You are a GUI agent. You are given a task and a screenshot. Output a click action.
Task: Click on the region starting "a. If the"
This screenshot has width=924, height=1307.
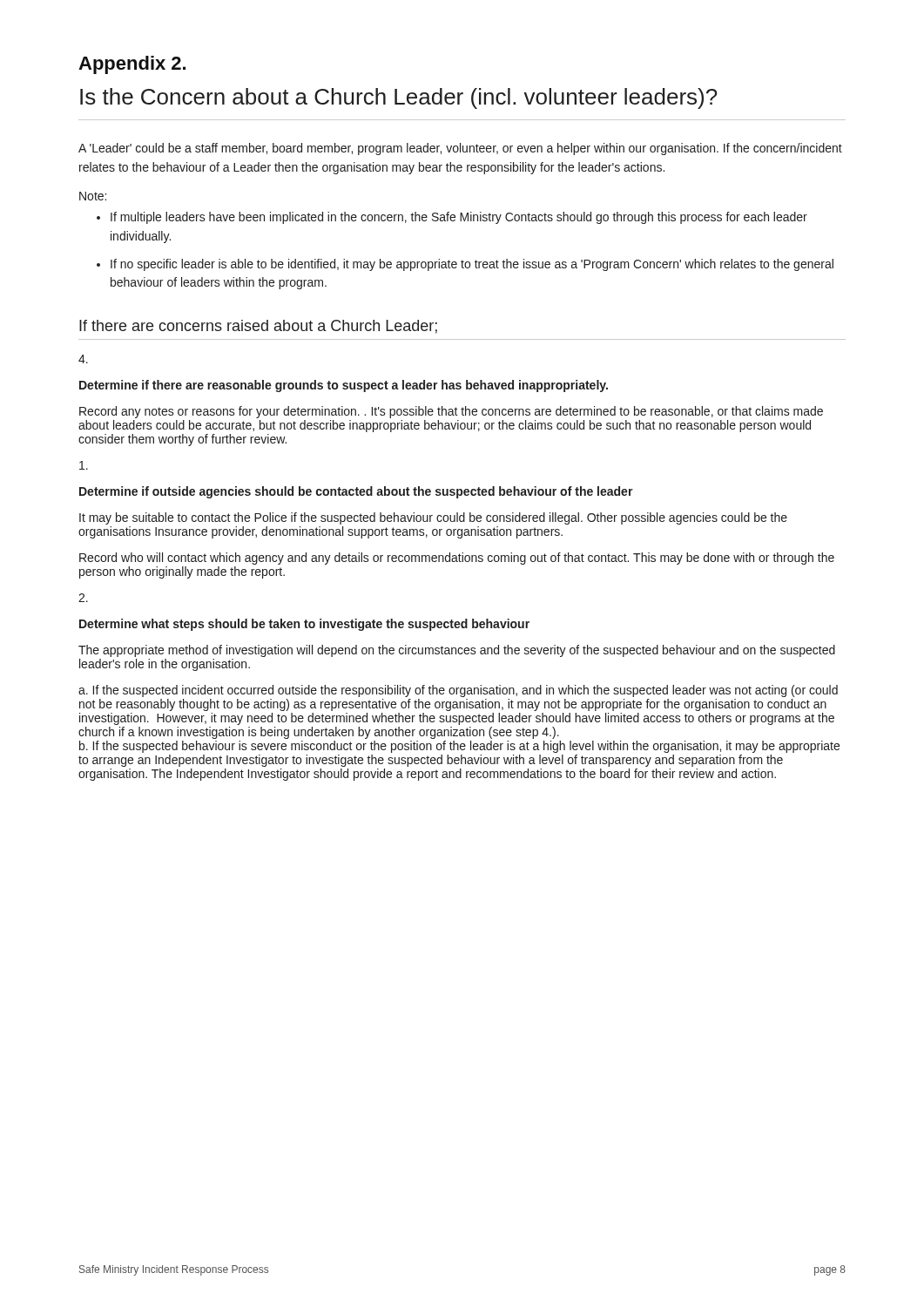tap(462, 711)
